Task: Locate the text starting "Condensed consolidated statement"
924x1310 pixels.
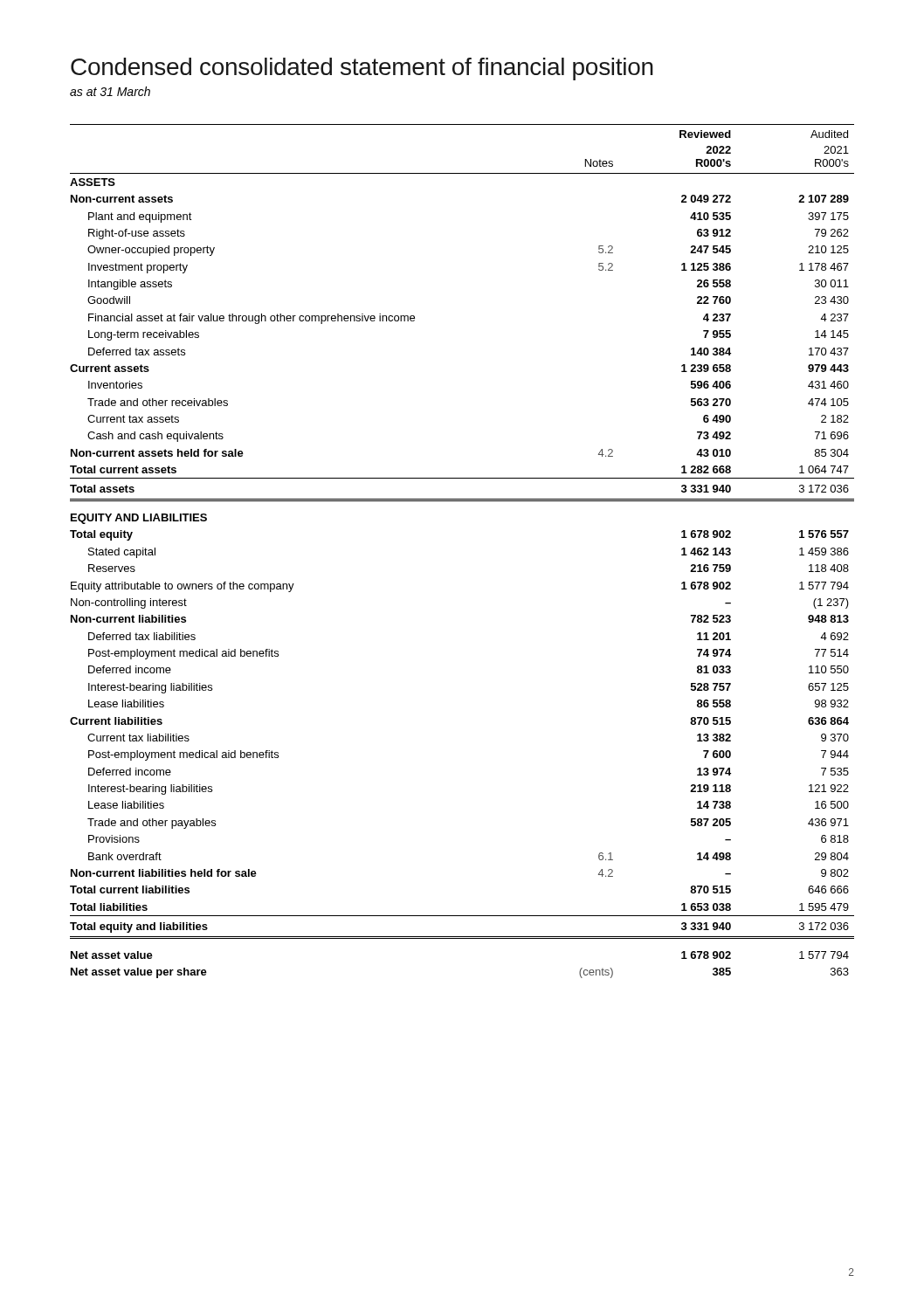Action: [462, 67]
